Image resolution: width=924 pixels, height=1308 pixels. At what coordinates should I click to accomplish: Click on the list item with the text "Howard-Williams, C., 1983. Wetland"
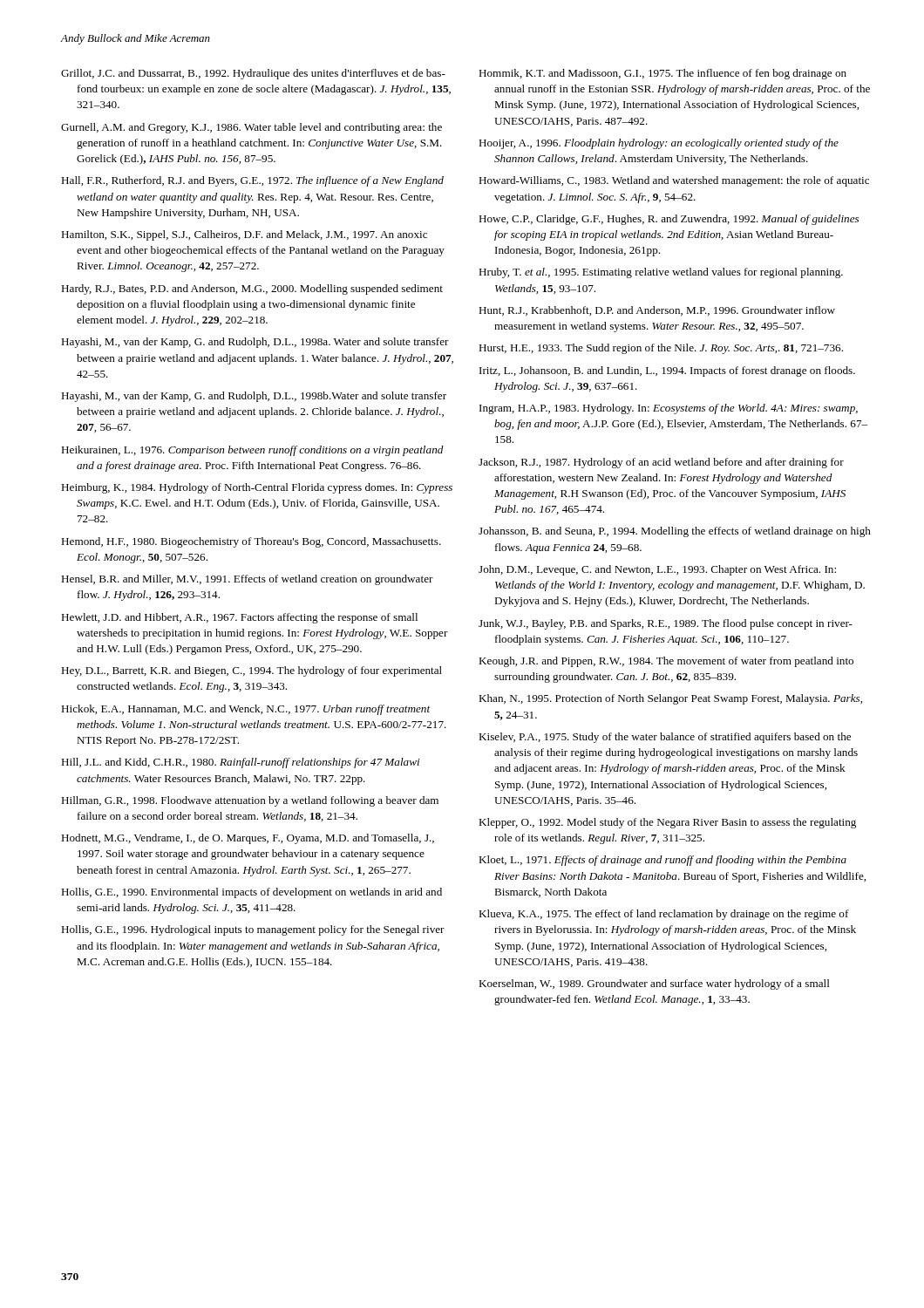[x=674, y=188]
